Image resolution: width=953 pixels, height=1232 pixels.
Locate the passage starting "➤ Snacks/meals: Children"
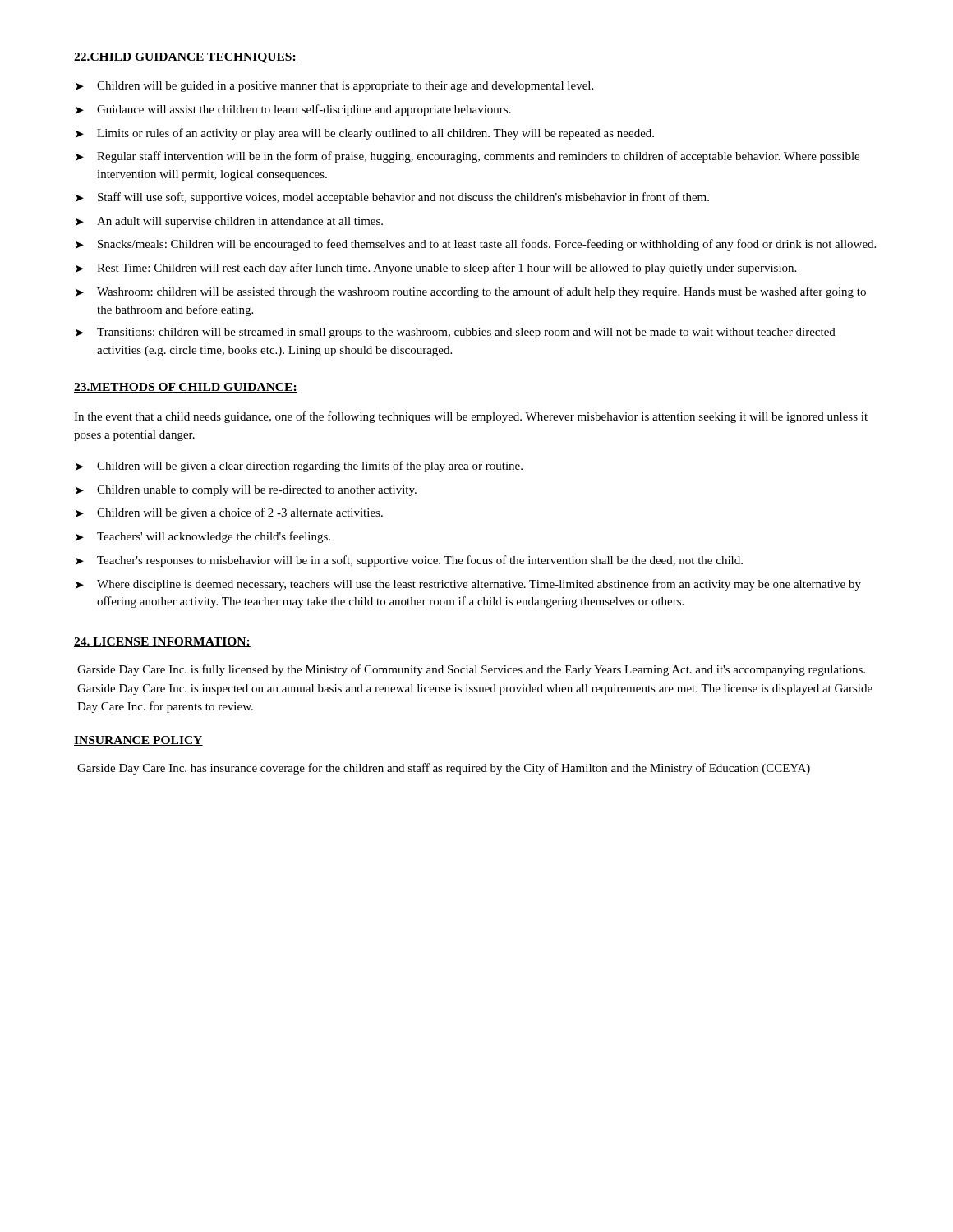[x=476, y=245]
